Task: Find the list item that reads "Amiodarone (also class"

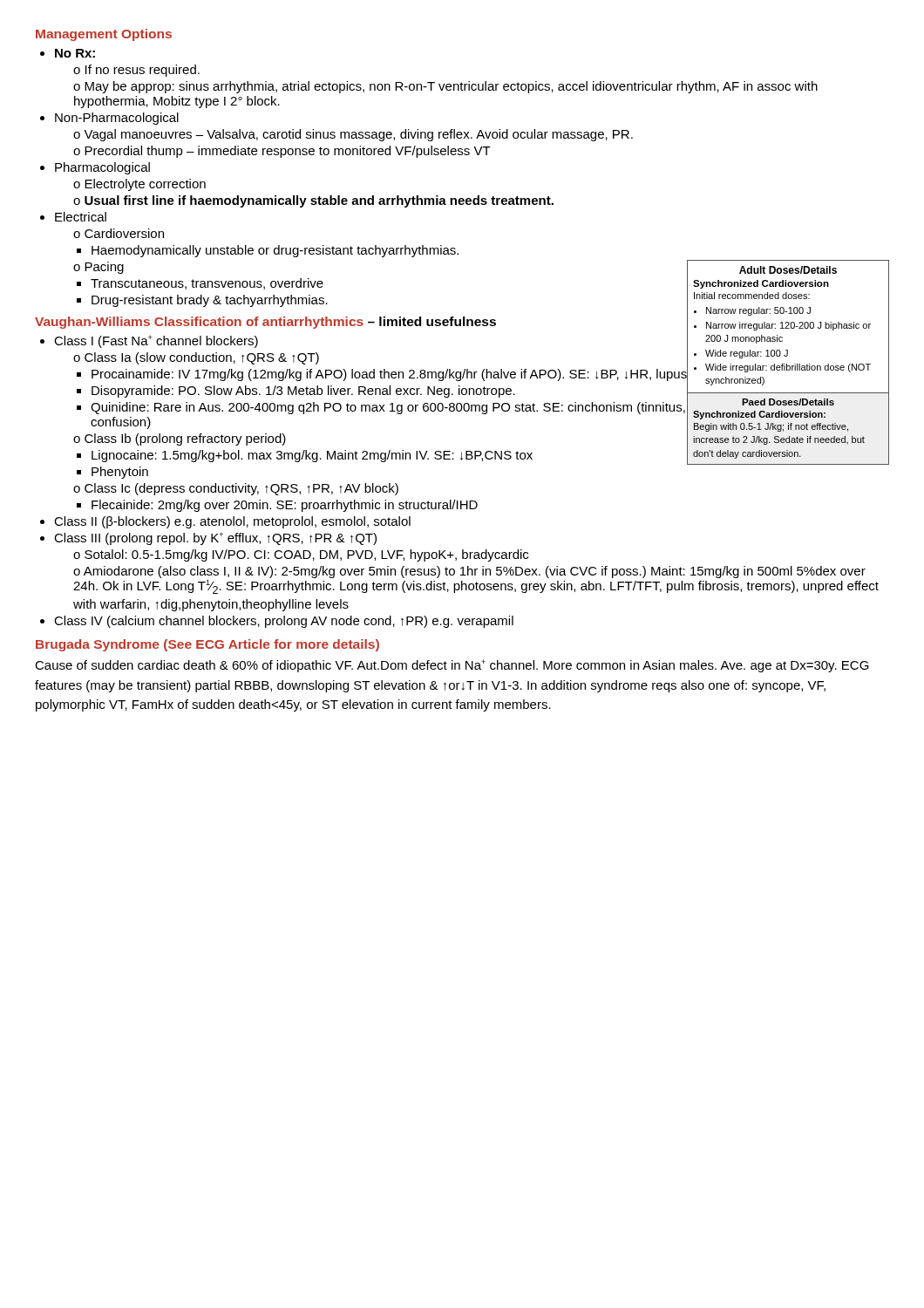Action: click(476, 587)
